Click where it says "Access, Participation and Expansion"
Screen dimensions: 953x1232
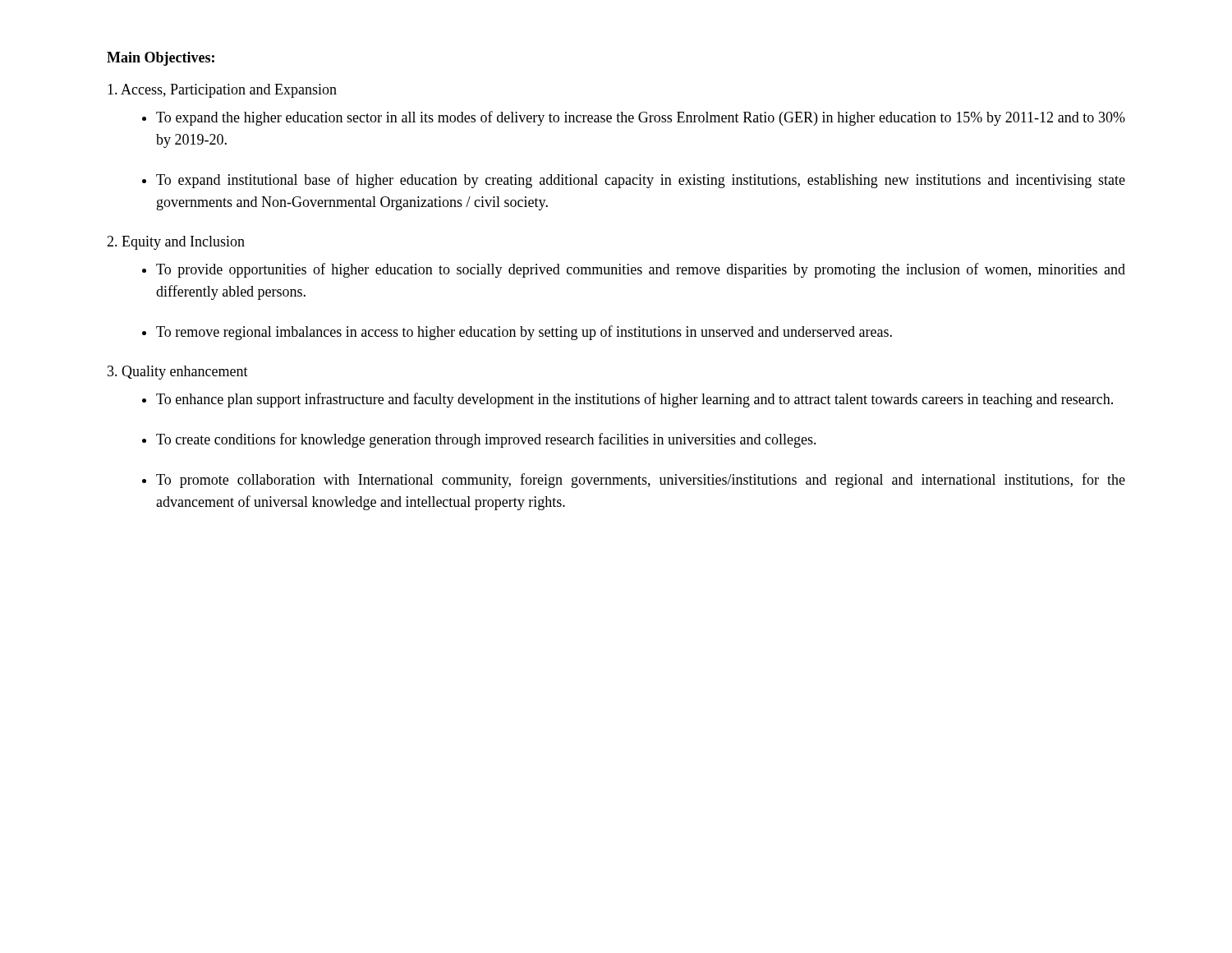point(222,90)
